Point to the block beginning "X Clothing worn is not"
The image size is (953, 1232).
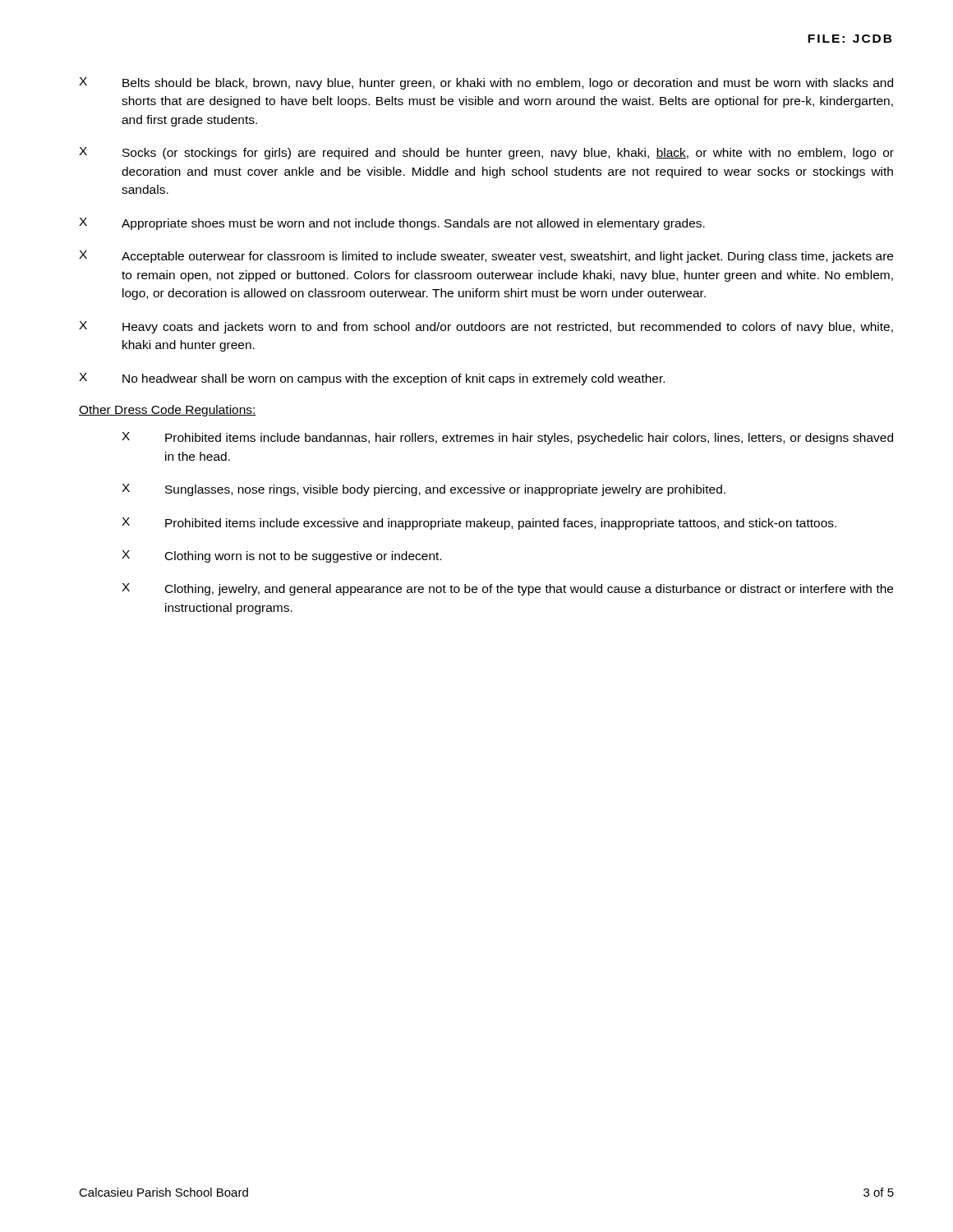pyautogui.click(x=281, y=556)
